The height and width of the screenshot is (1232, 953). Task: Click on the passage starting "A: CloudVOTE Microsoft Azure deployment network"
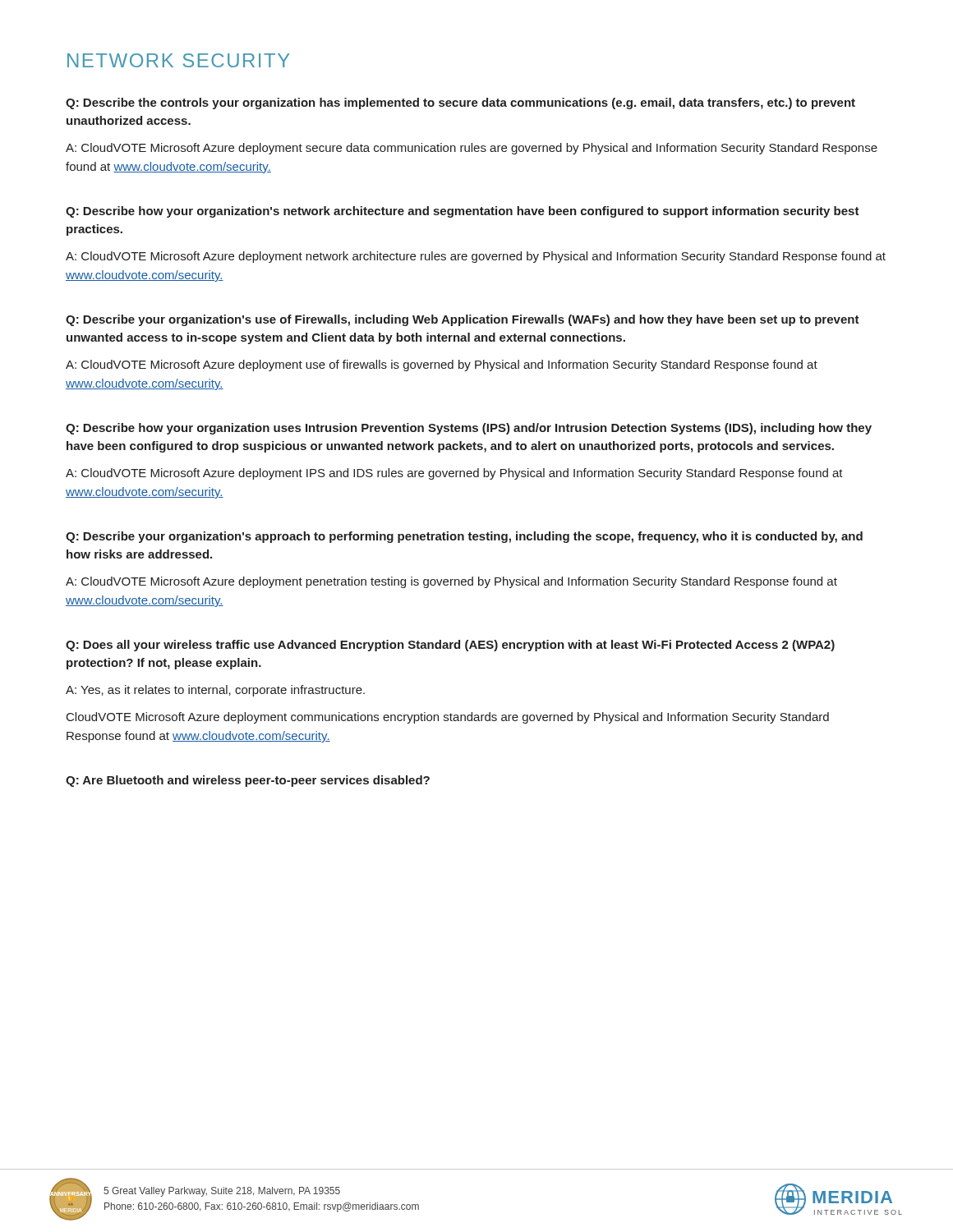click(x=476, y=265)
